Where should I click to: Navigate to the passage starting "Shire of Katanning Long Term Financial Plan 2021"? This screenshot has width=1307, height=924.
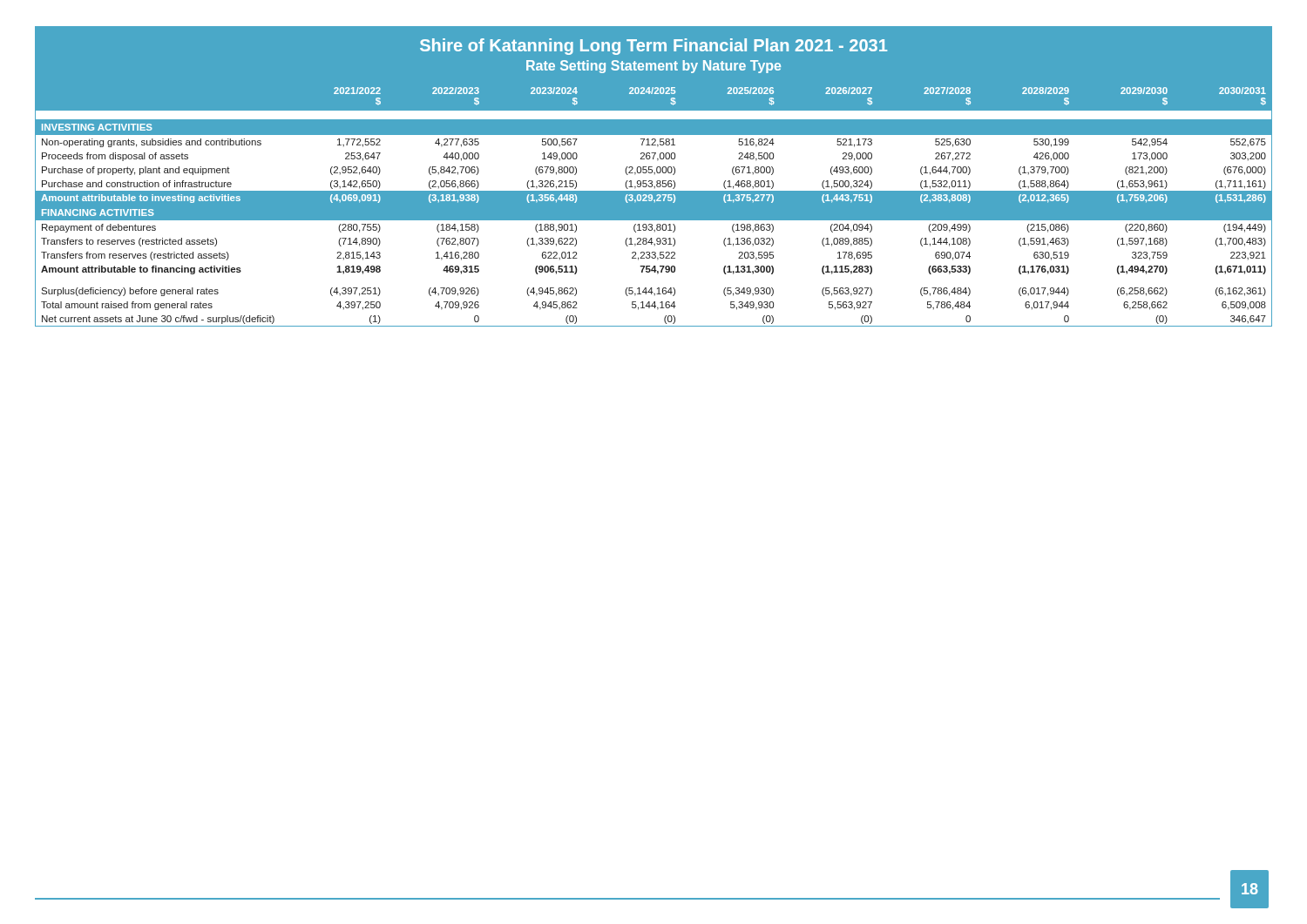coord(654,45)
